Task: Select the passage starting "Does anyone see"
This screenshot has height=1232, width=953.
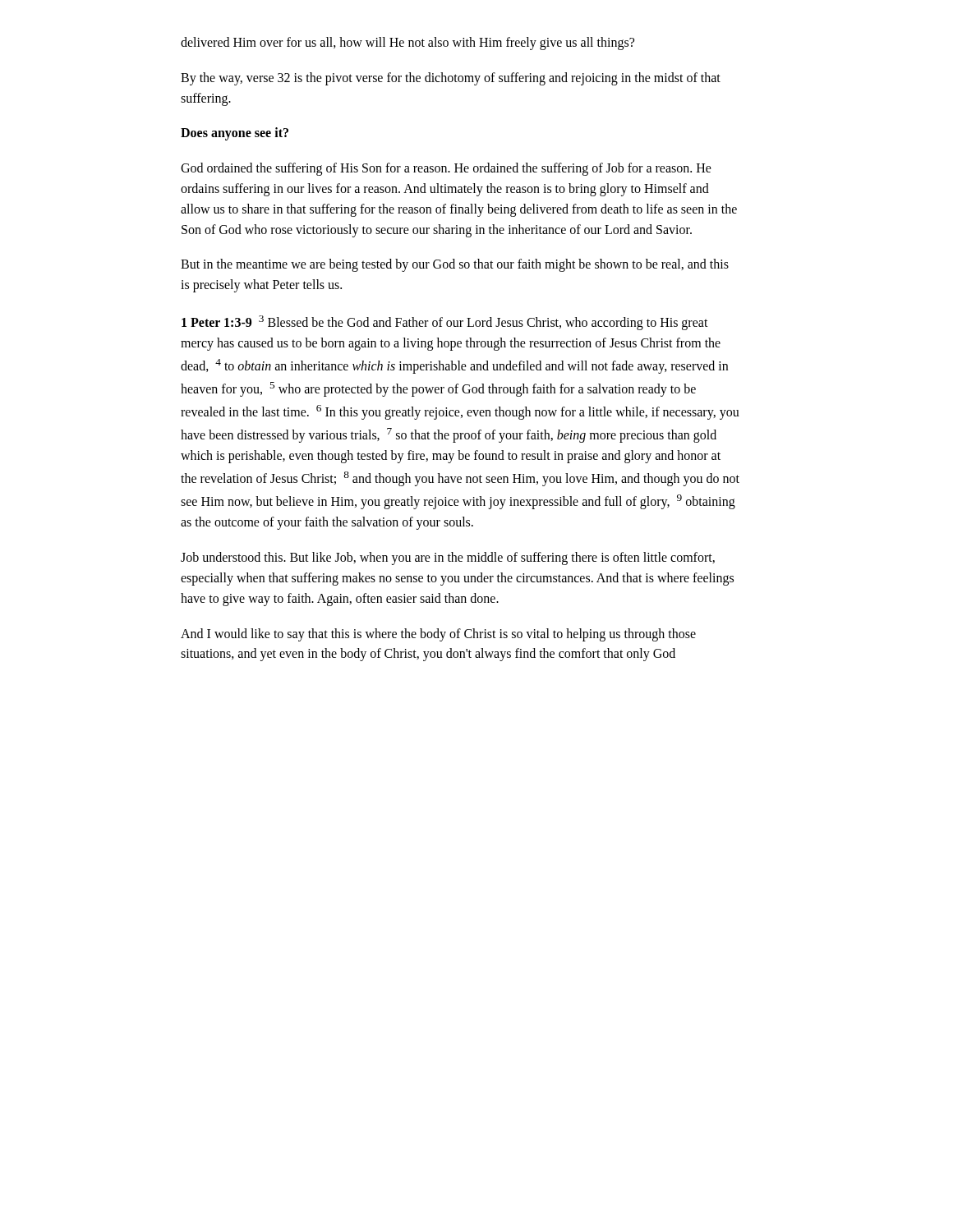Action: (235, 133)
